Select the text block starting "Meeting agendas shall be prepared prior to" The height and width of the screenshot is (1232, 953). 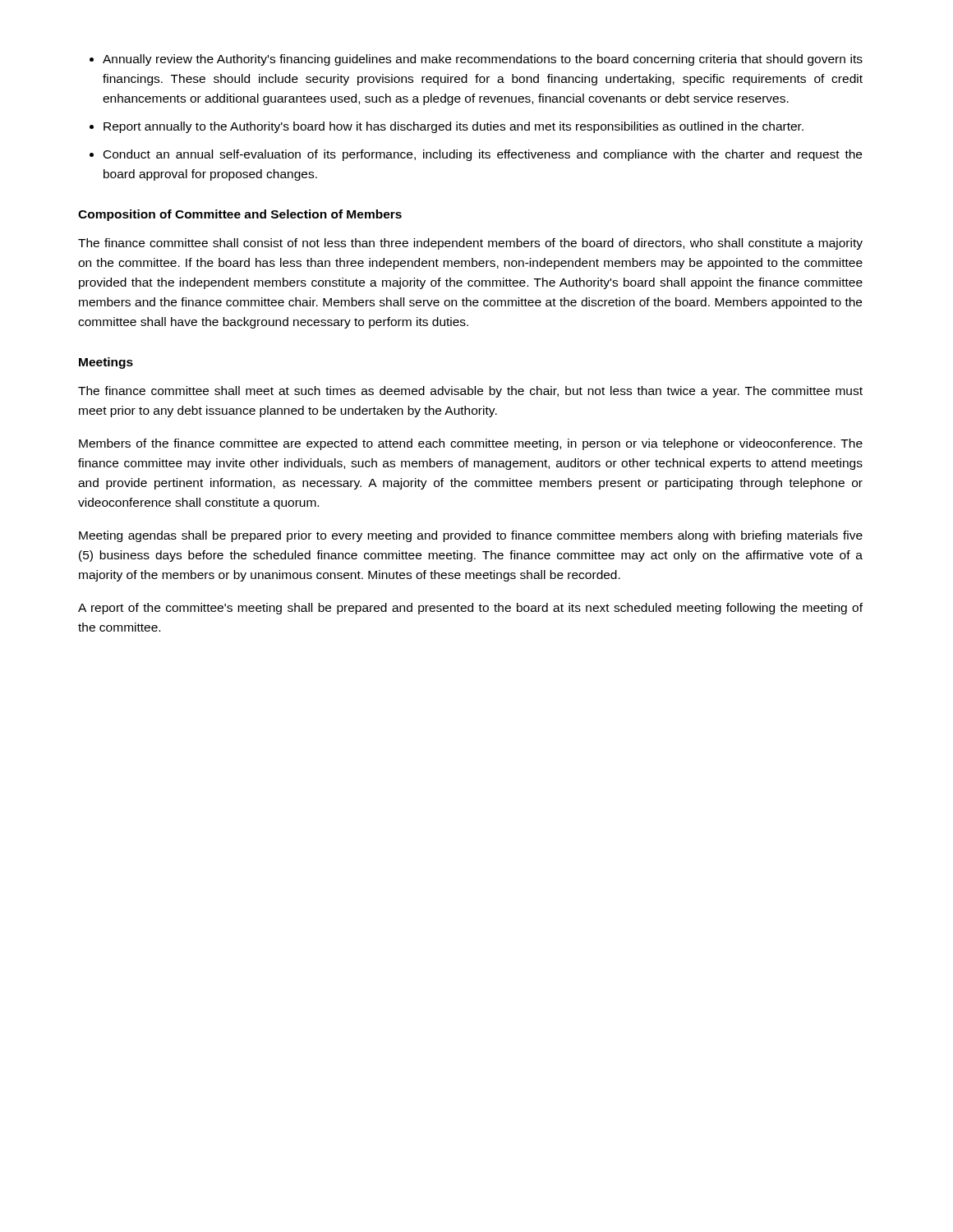pyautogui.click(x=470, y=555)
